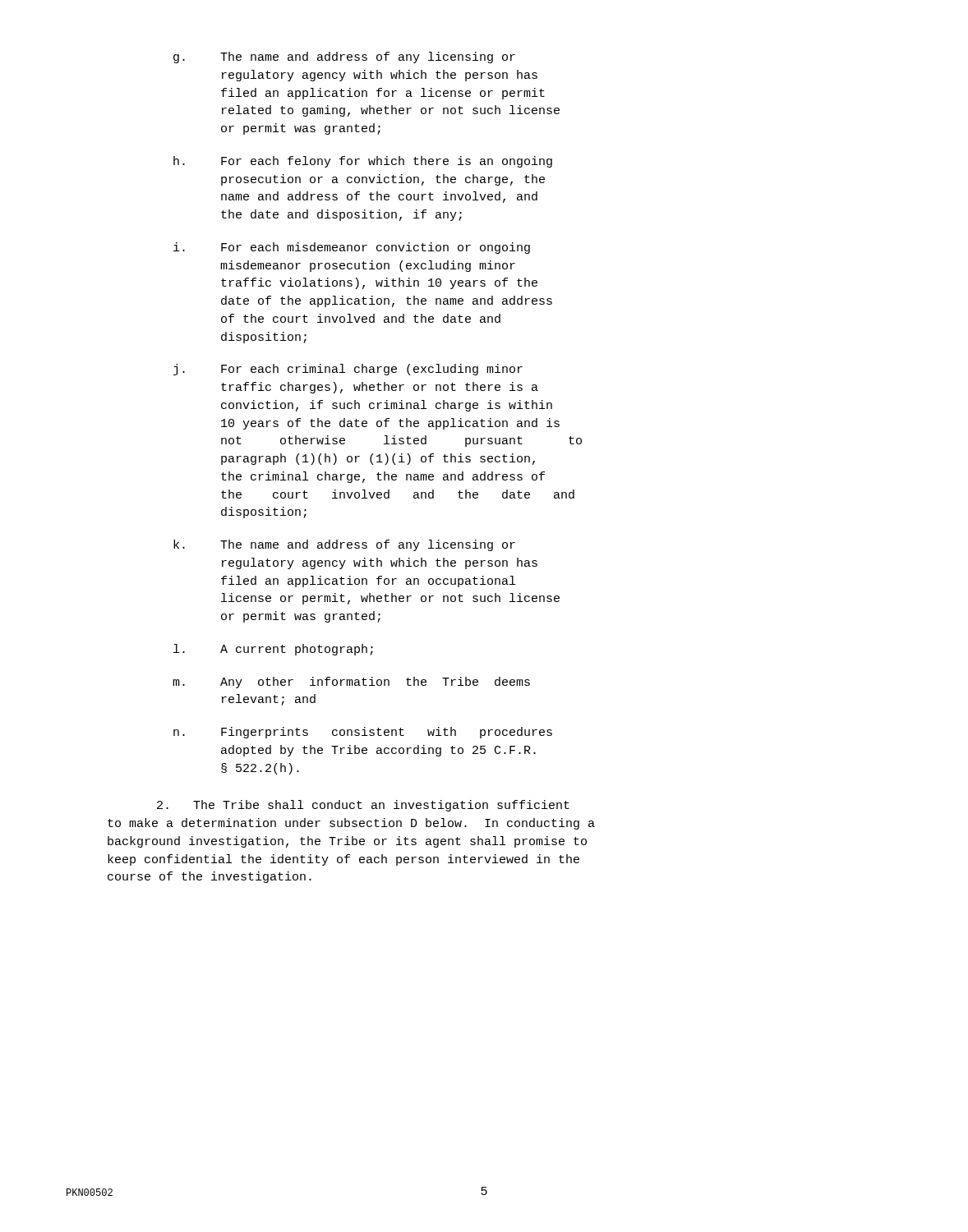Click on the list item that reads "h. For each"
Screen dimensions: 1232x968
point(537,189)
